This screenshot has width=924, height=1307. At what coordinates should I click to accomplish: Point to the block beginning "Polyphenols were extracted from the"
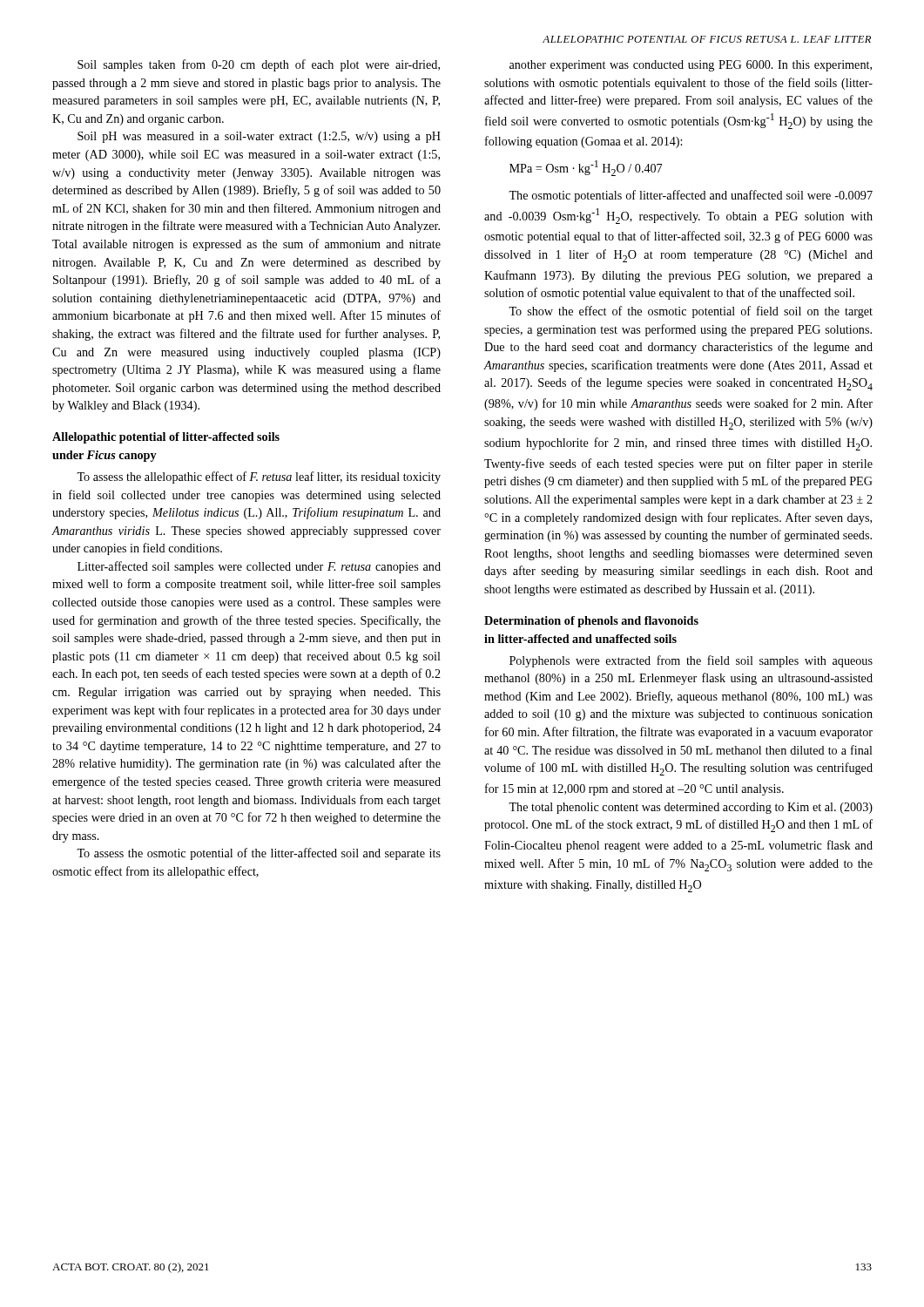[678, 725]
